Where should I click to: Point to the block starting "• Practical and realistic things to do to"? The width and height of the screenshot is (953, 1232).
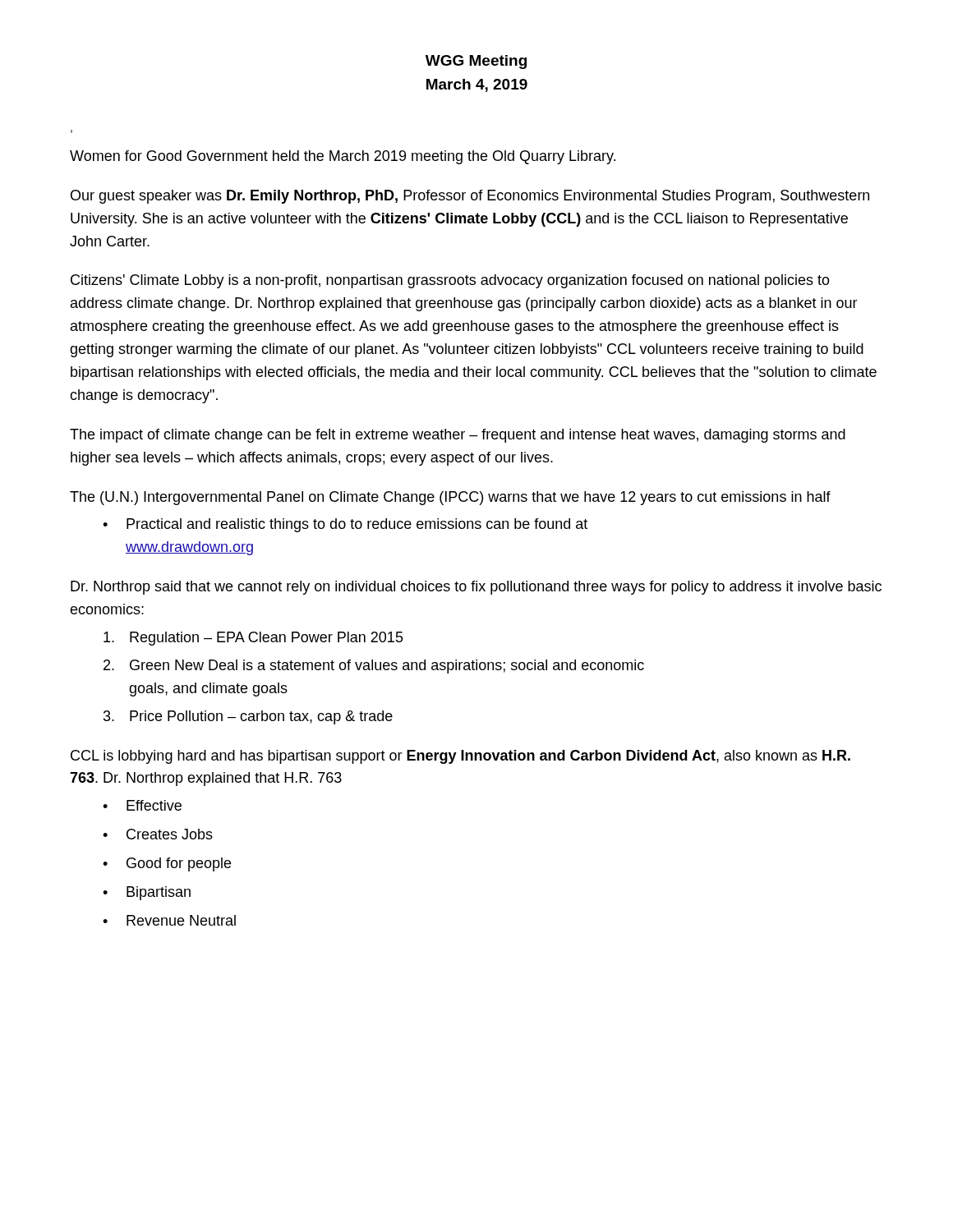pyautogui.click(x=345, y=537)
